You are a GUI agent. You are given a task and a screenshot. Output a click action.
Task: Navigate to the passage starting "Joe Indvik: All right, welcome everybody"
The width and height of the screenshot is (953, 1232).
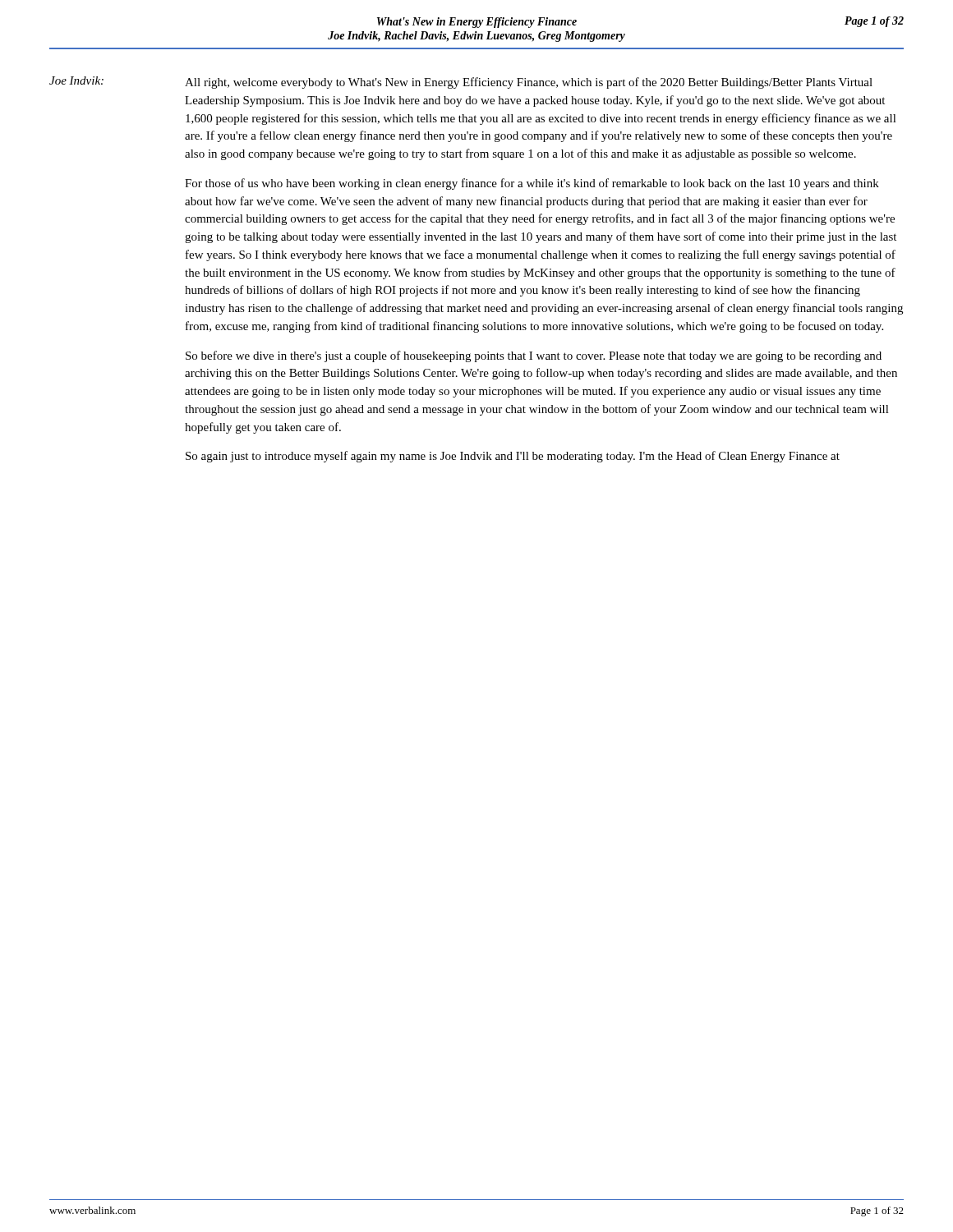[x=476, y=276]
